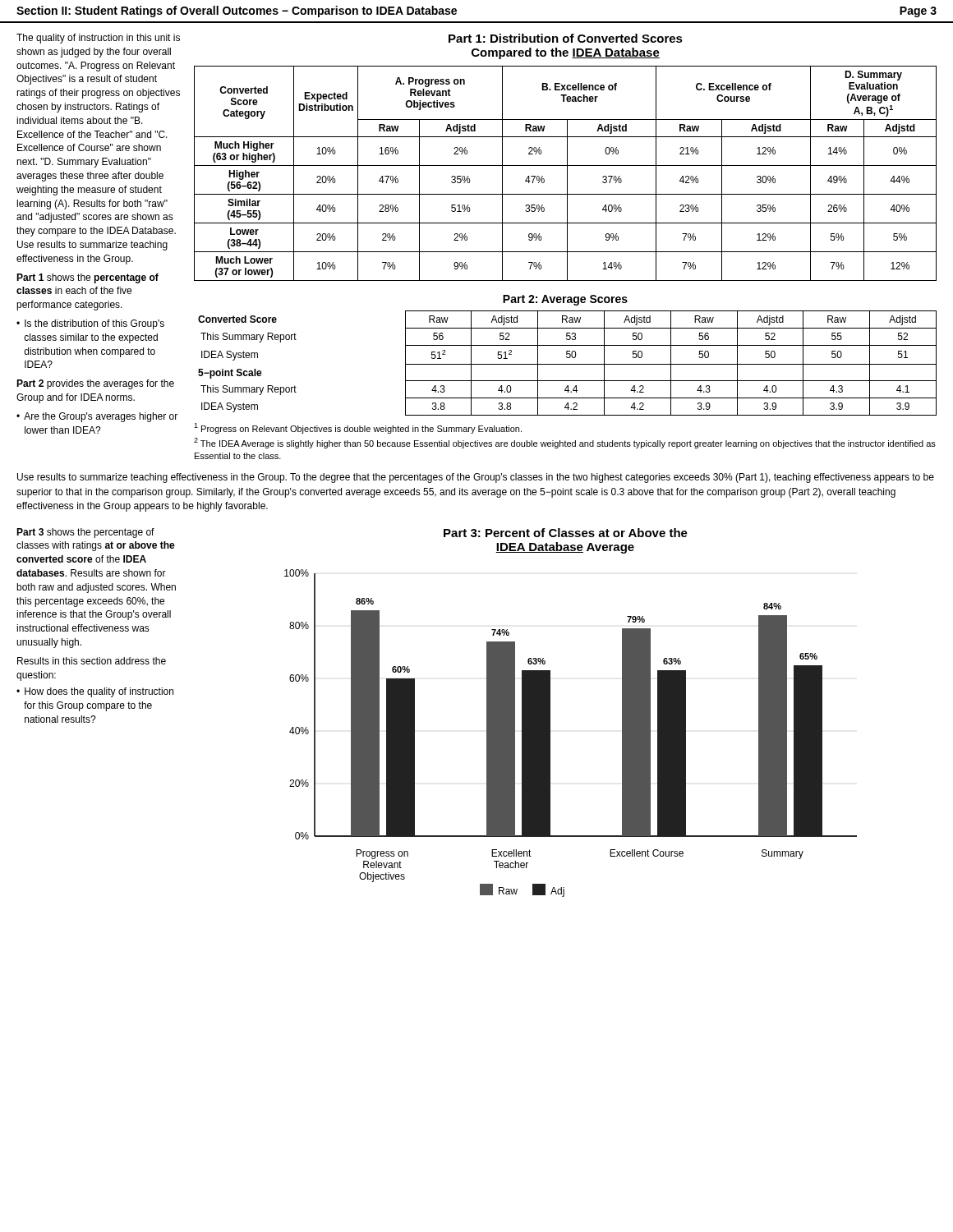Screen dimensions: 1232x953
Task: Point to the region starting "• Is the distribution of this Group's classes"
Action: (99, 345)
